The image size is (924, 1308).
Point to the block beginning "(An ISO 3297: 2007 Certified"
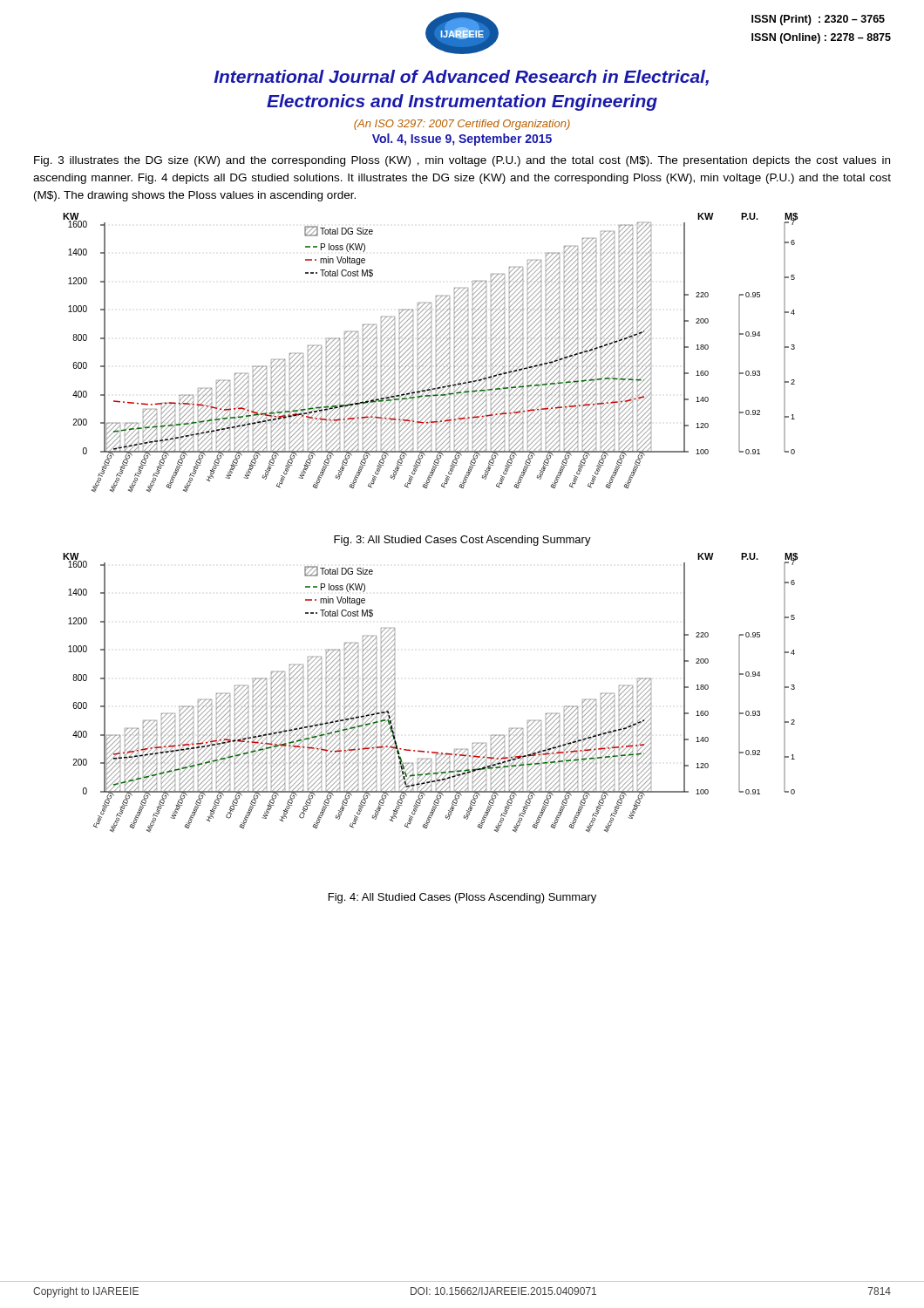click(462, 123)
